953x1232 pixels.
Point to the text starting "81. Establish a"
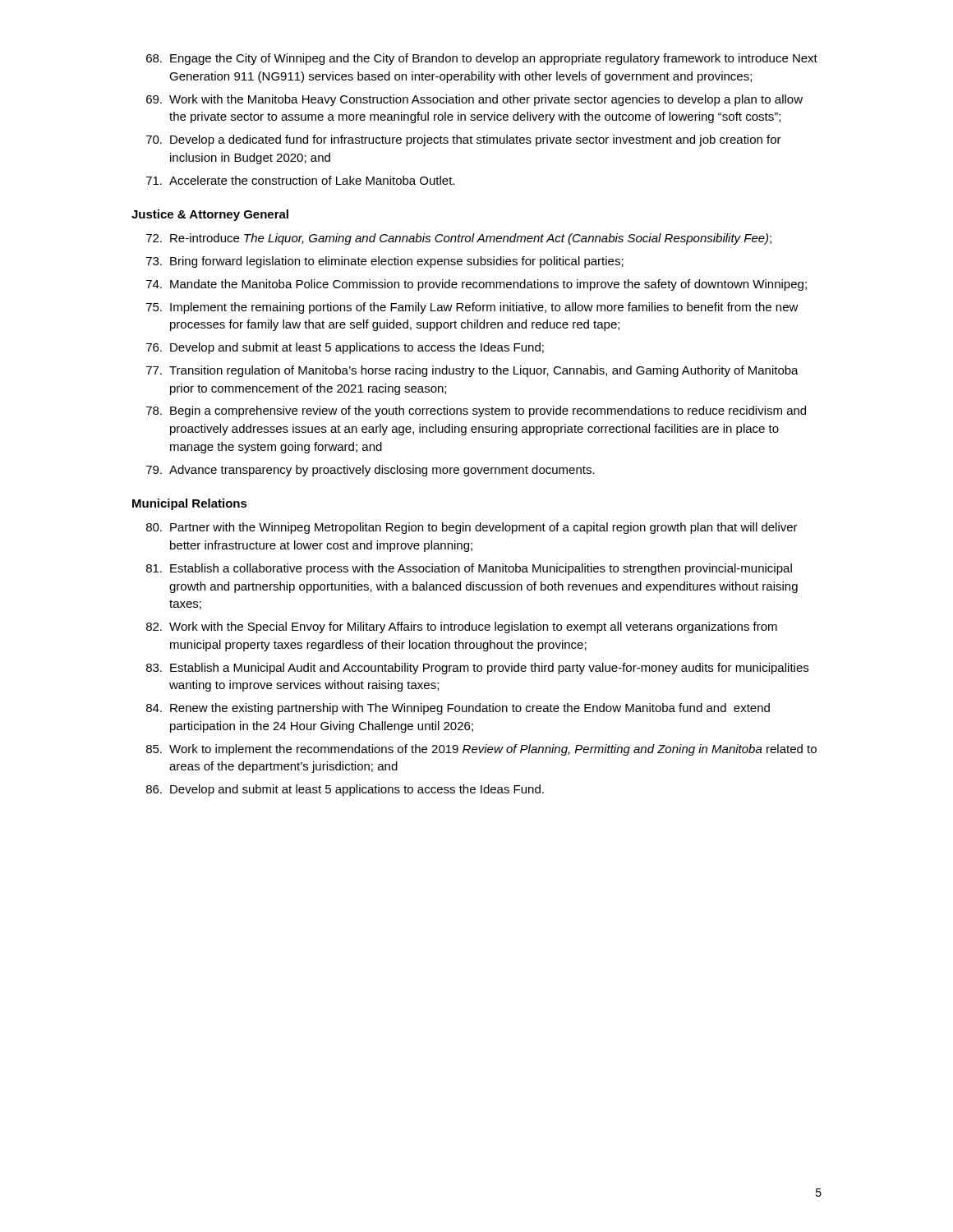[x=476, y=586]
